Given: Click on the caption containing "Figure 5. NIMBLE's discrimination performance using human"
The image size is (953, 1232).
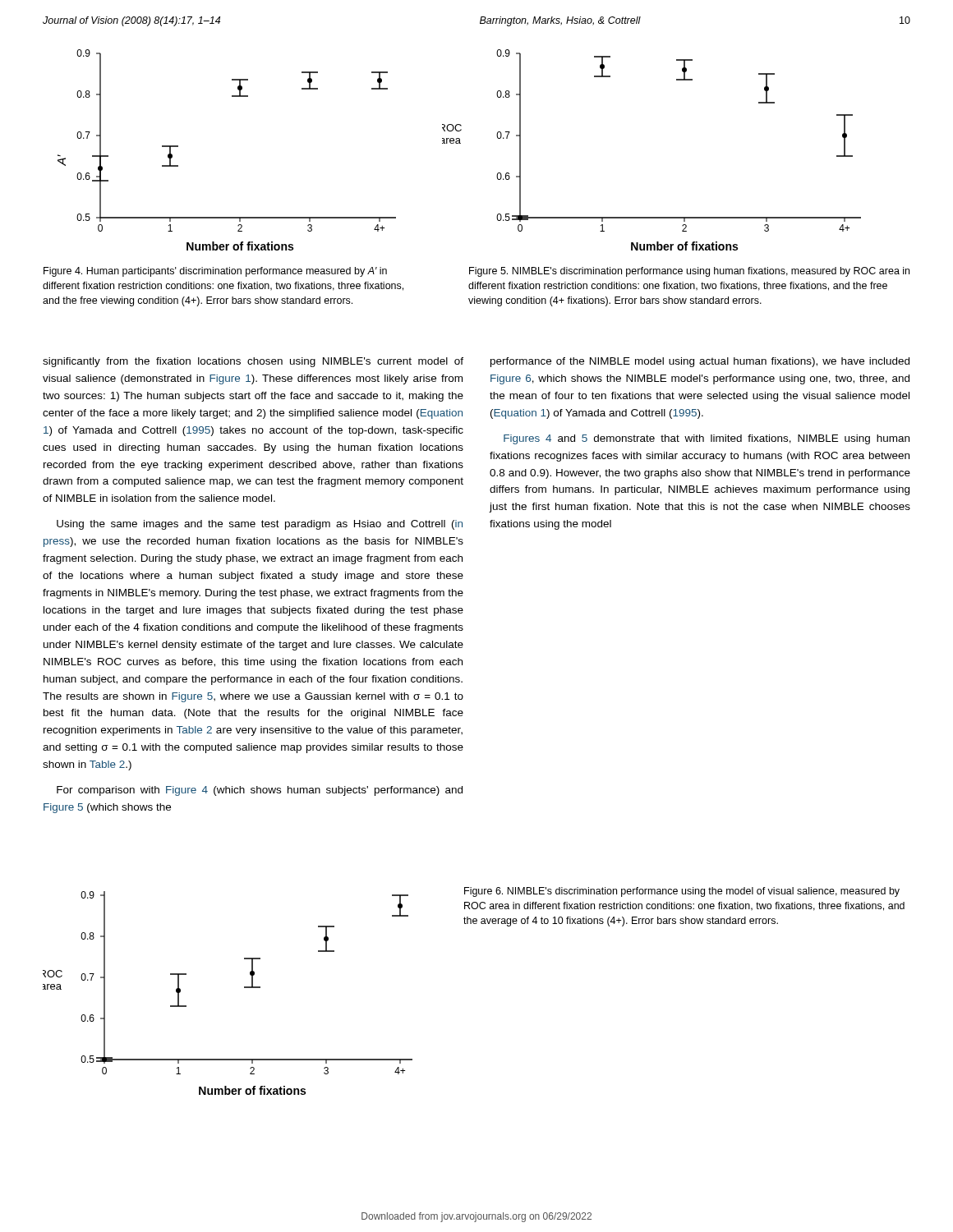Looking at the screenshot, I should (x=689, y=286).
